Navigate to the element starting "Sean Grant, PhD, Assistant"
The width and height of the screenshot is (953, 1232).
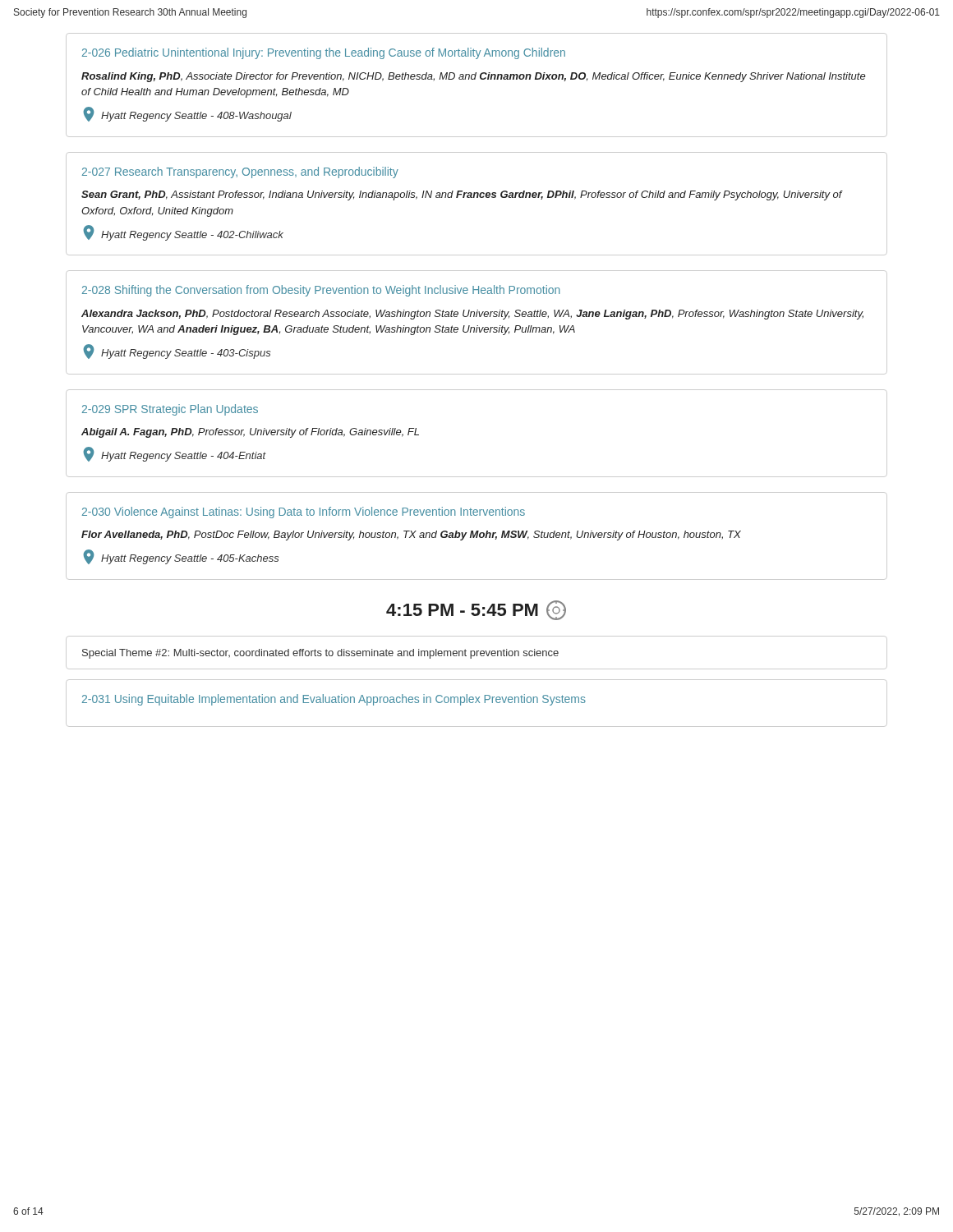click(461, 202)
